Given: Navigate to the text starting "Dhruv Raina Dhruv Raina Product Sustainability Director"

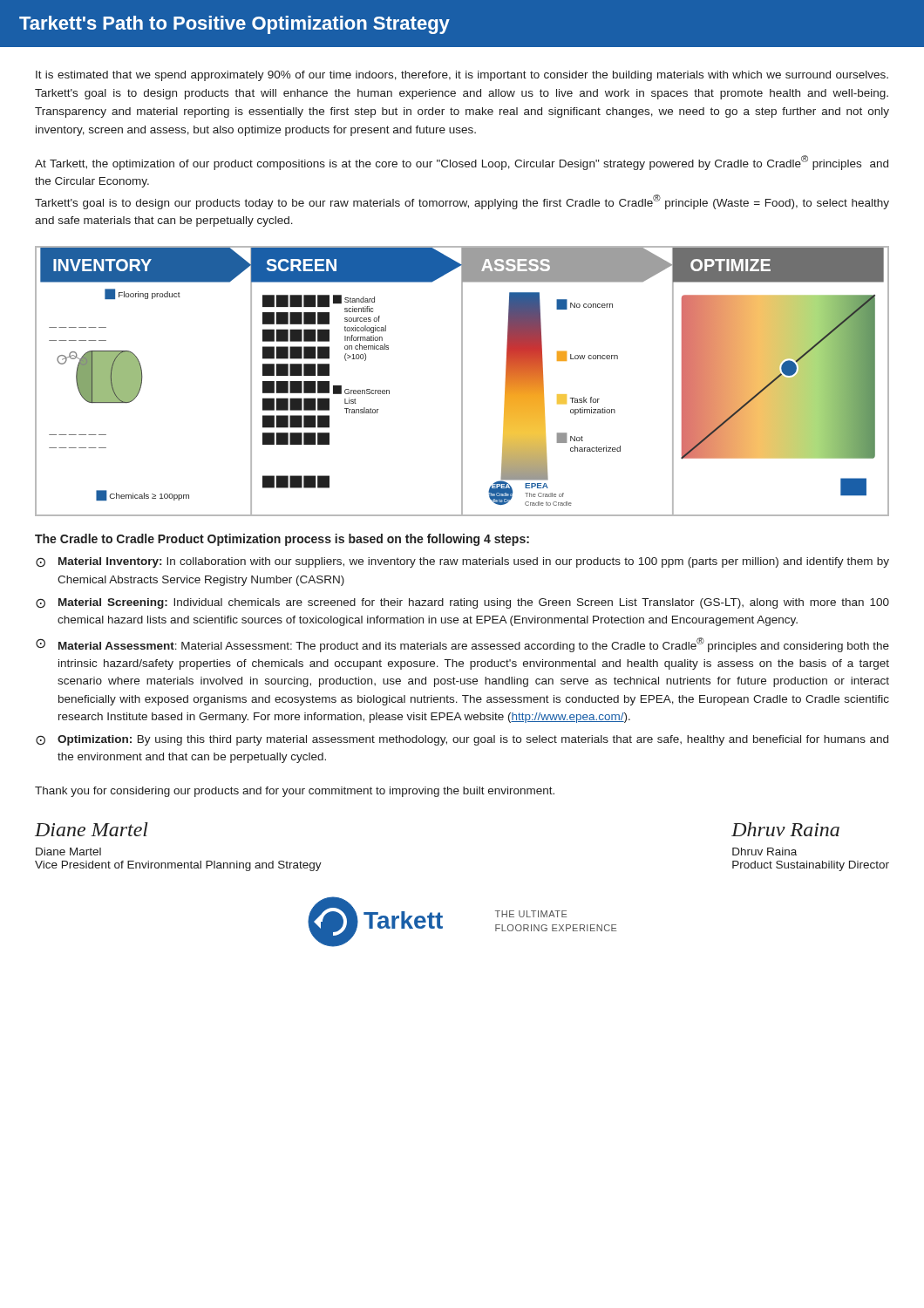Looking at the screenshot, I should click(x=810, y=844).
